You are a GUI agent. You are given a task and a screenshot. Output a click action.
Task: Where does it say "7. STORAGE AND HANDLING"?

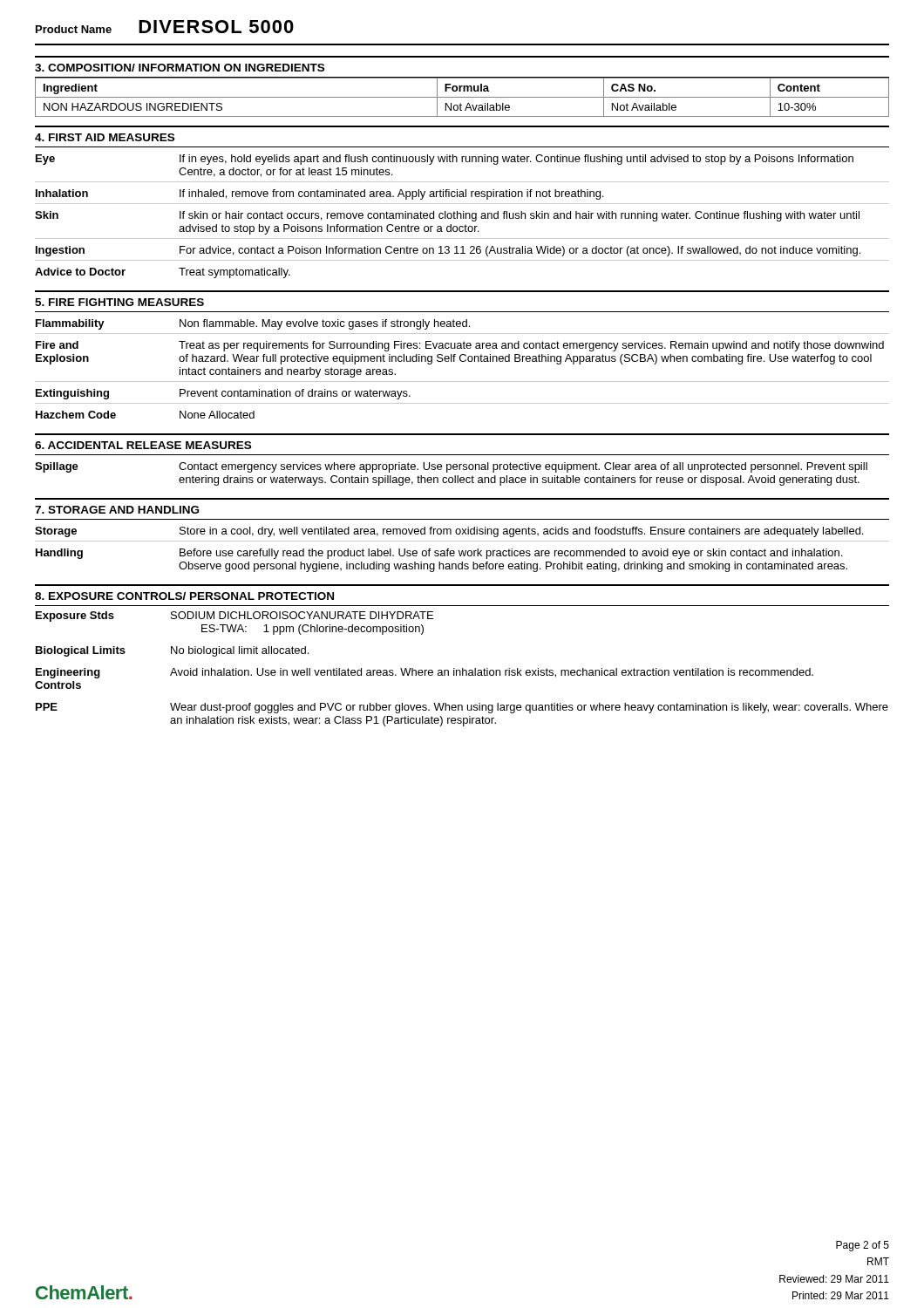click(117, 510)
